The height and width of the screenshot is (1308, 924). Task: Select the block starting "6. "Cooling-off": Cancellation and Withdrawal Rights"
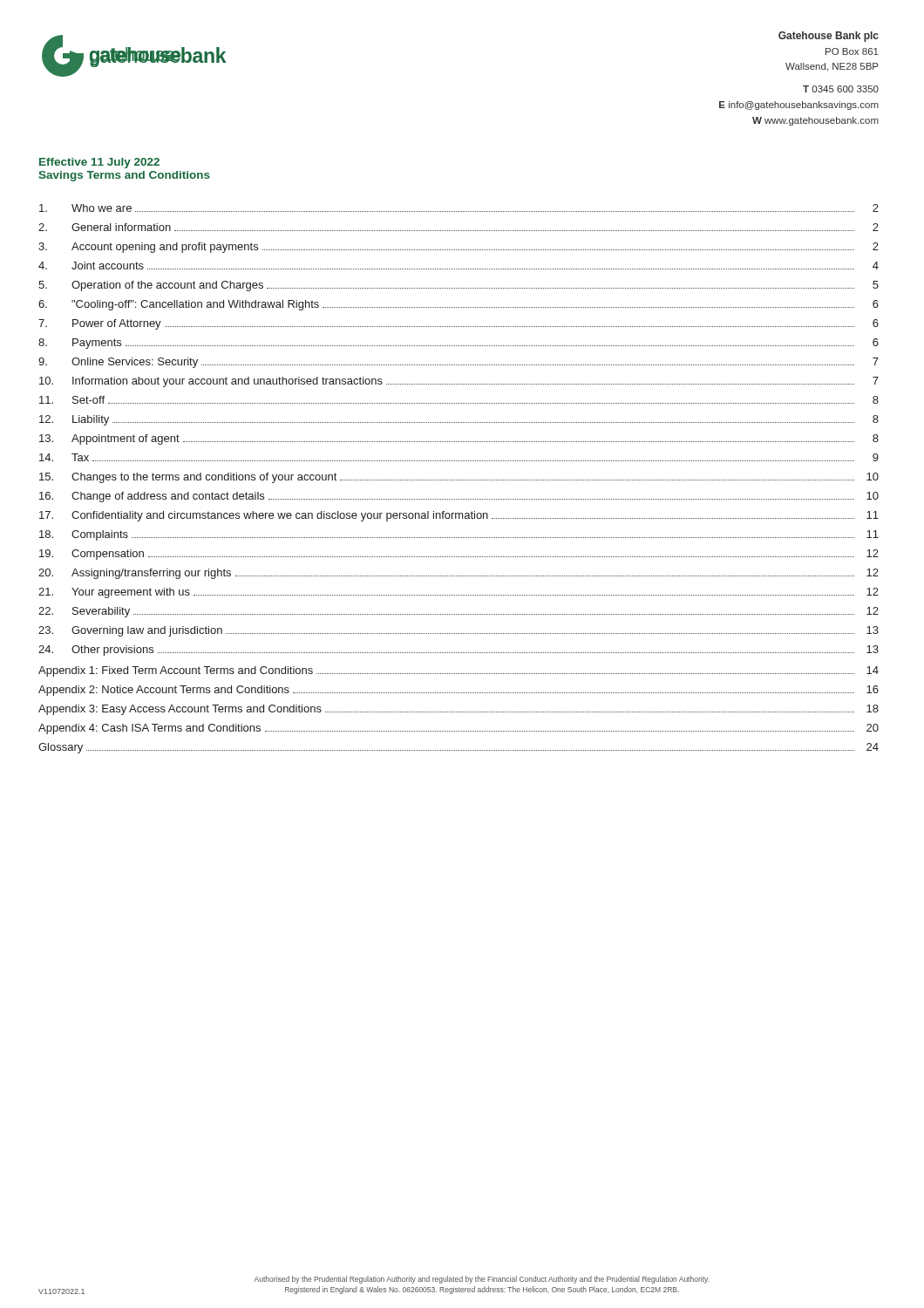click(x=458, y=304)
